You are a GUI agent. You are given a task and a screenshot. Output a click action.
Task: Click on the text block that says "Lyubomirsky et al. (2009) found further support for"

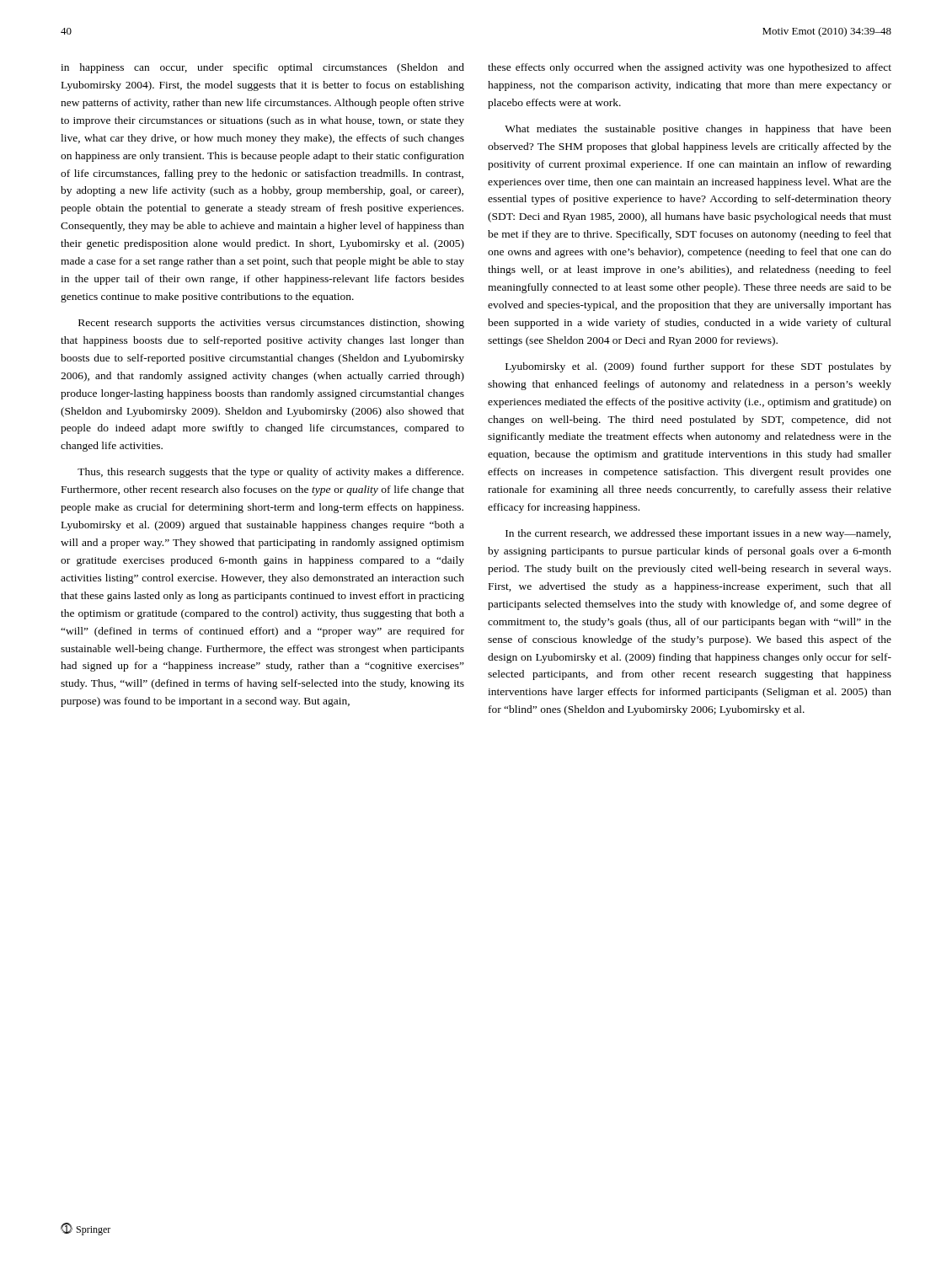click(690, 437)
